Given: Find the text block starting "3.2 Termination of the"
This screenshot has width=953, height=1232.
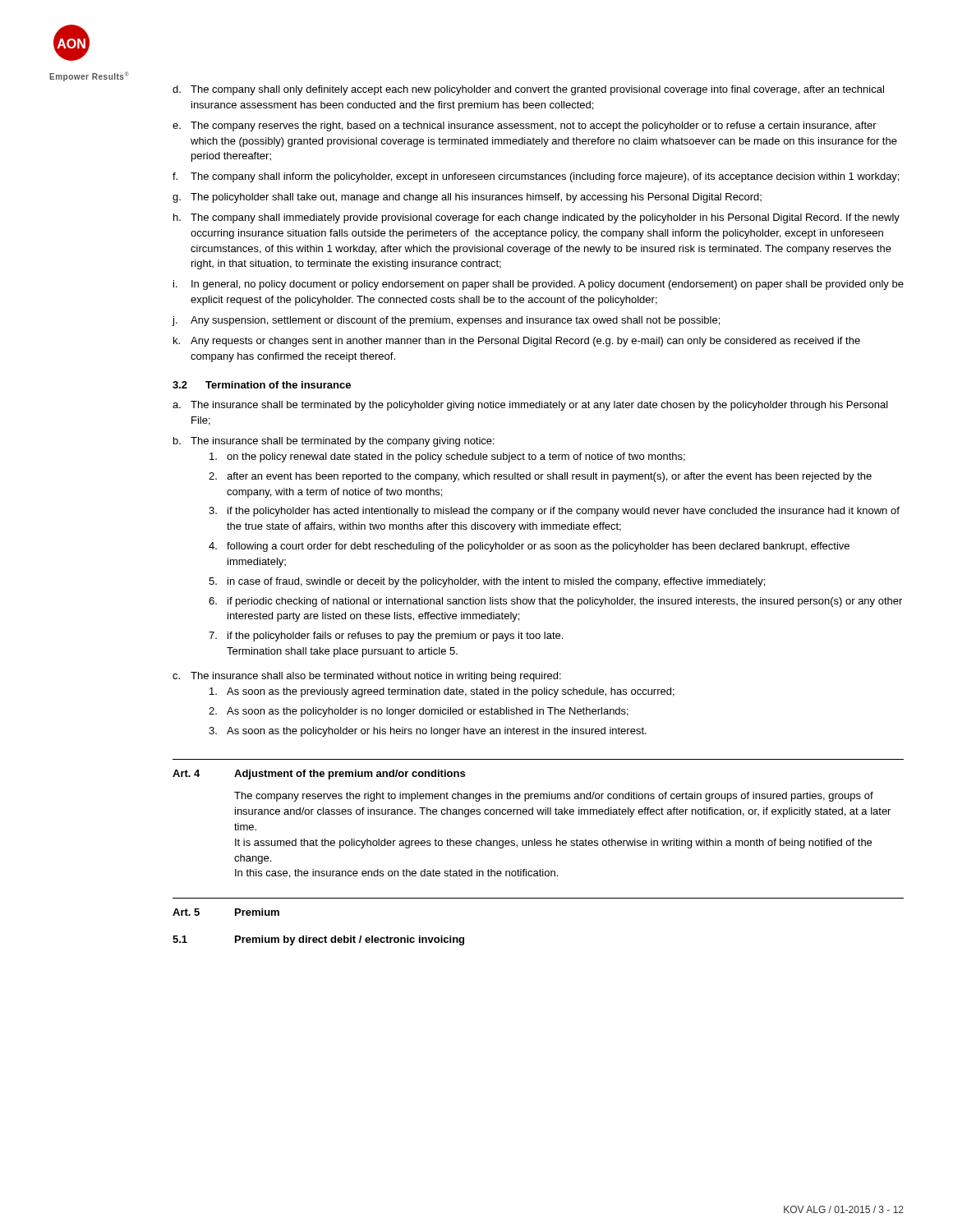Looking at the screenshot, I should pos(262,385).
